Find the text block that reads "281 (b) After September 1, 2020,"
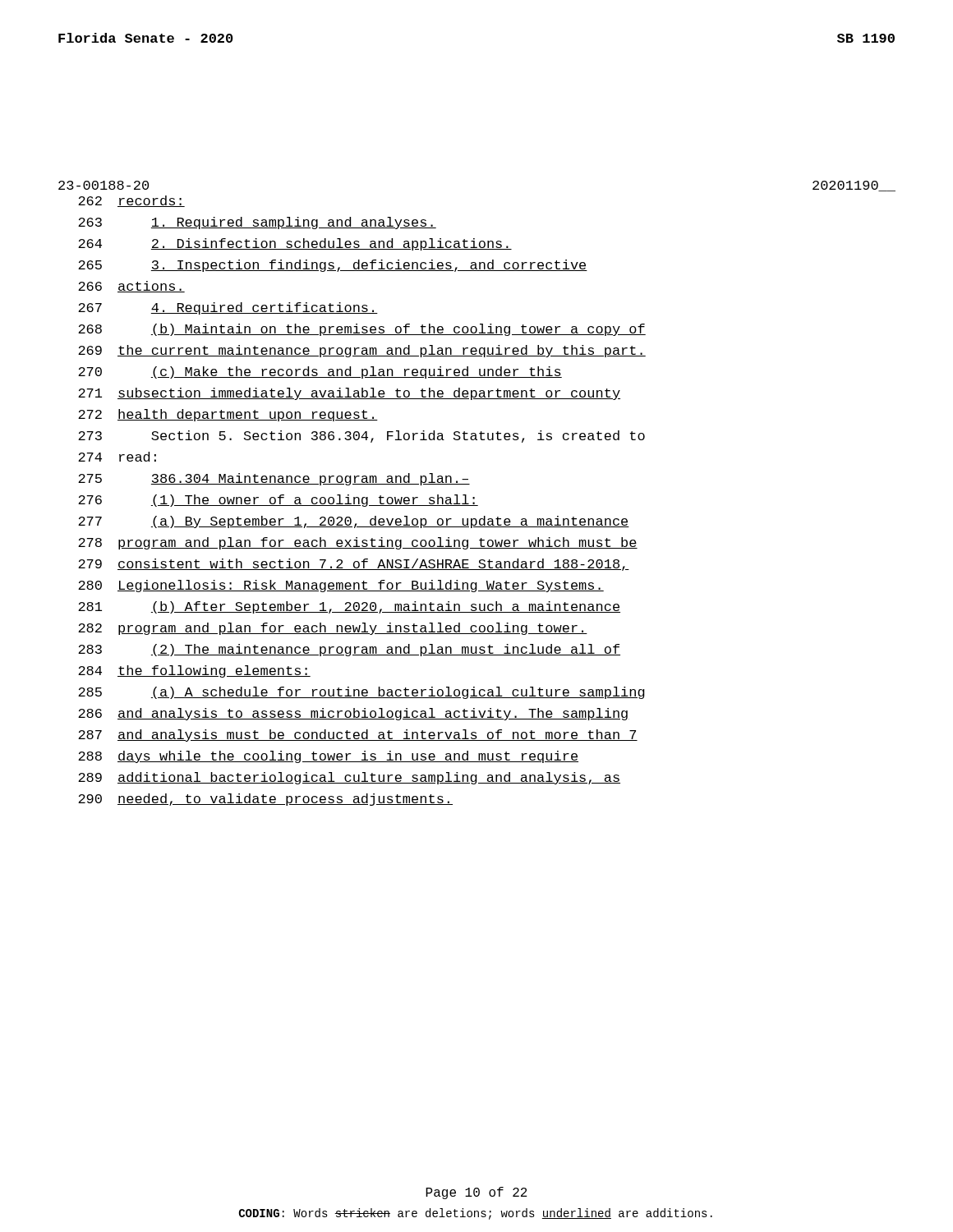 click(x=476, y=607)
